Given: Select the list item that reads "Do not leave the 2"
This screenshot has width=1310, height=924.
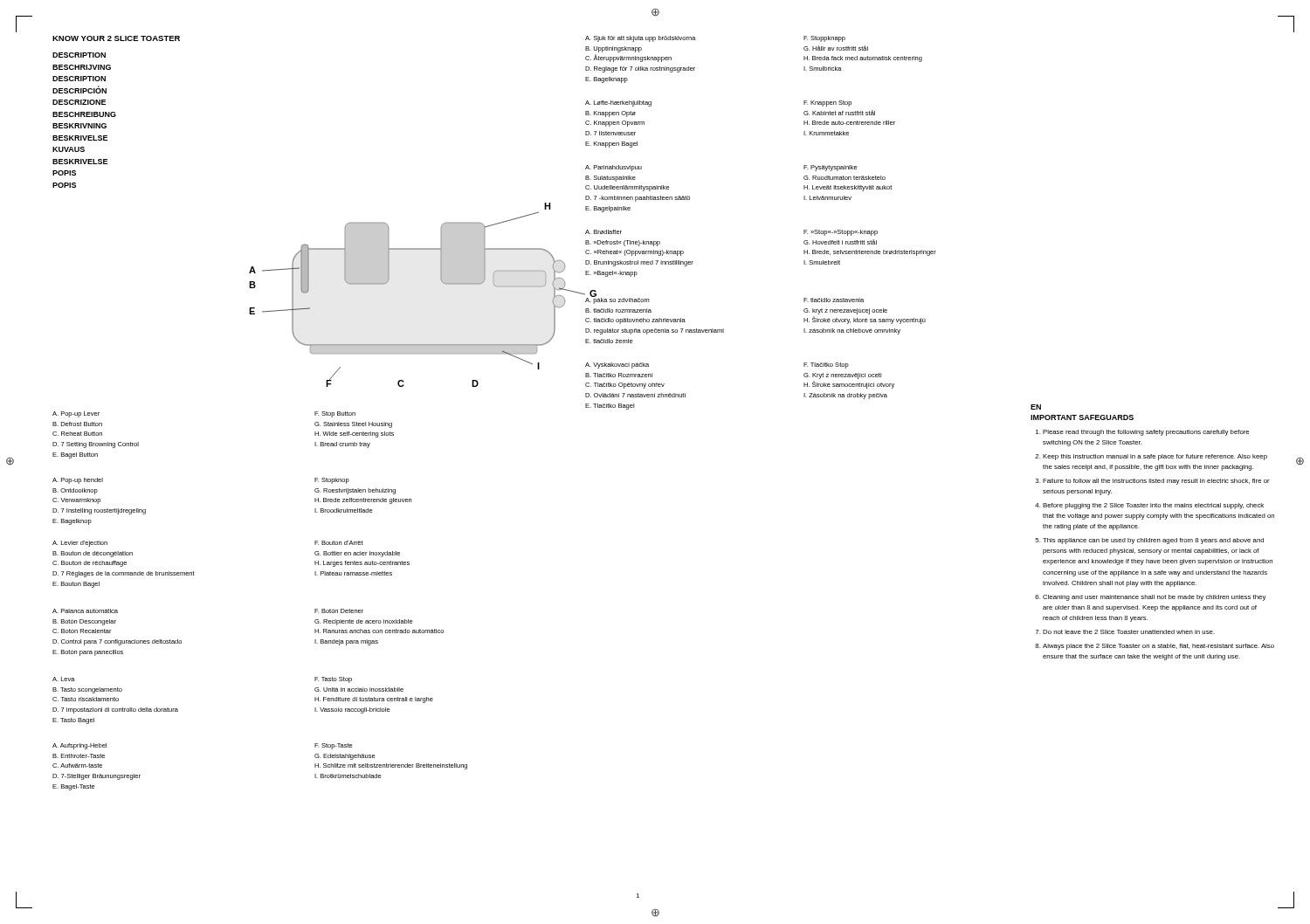Looking at the screenshot, I should (x=1129, y=632).
